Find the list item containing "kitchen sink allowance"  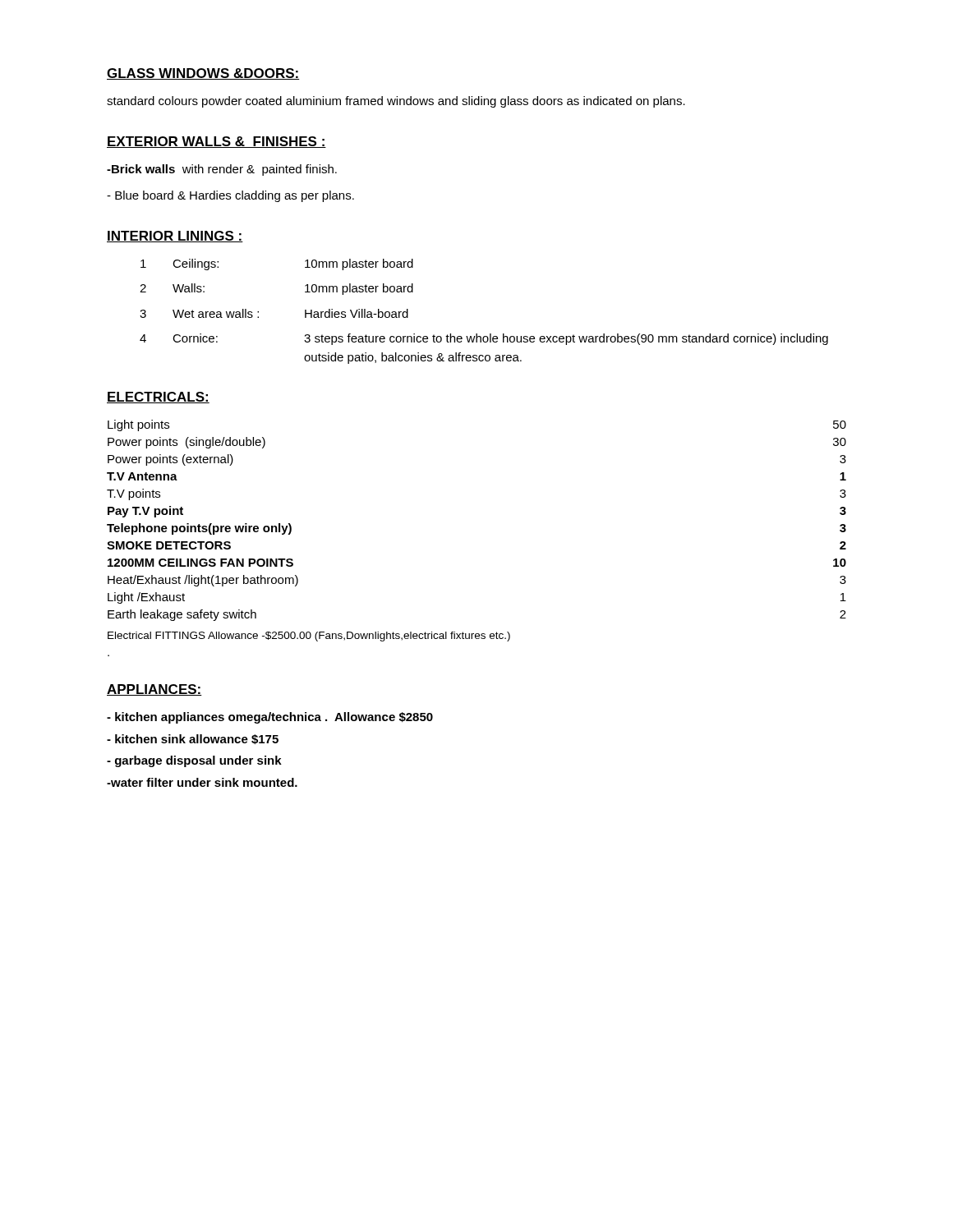point(193,738)
